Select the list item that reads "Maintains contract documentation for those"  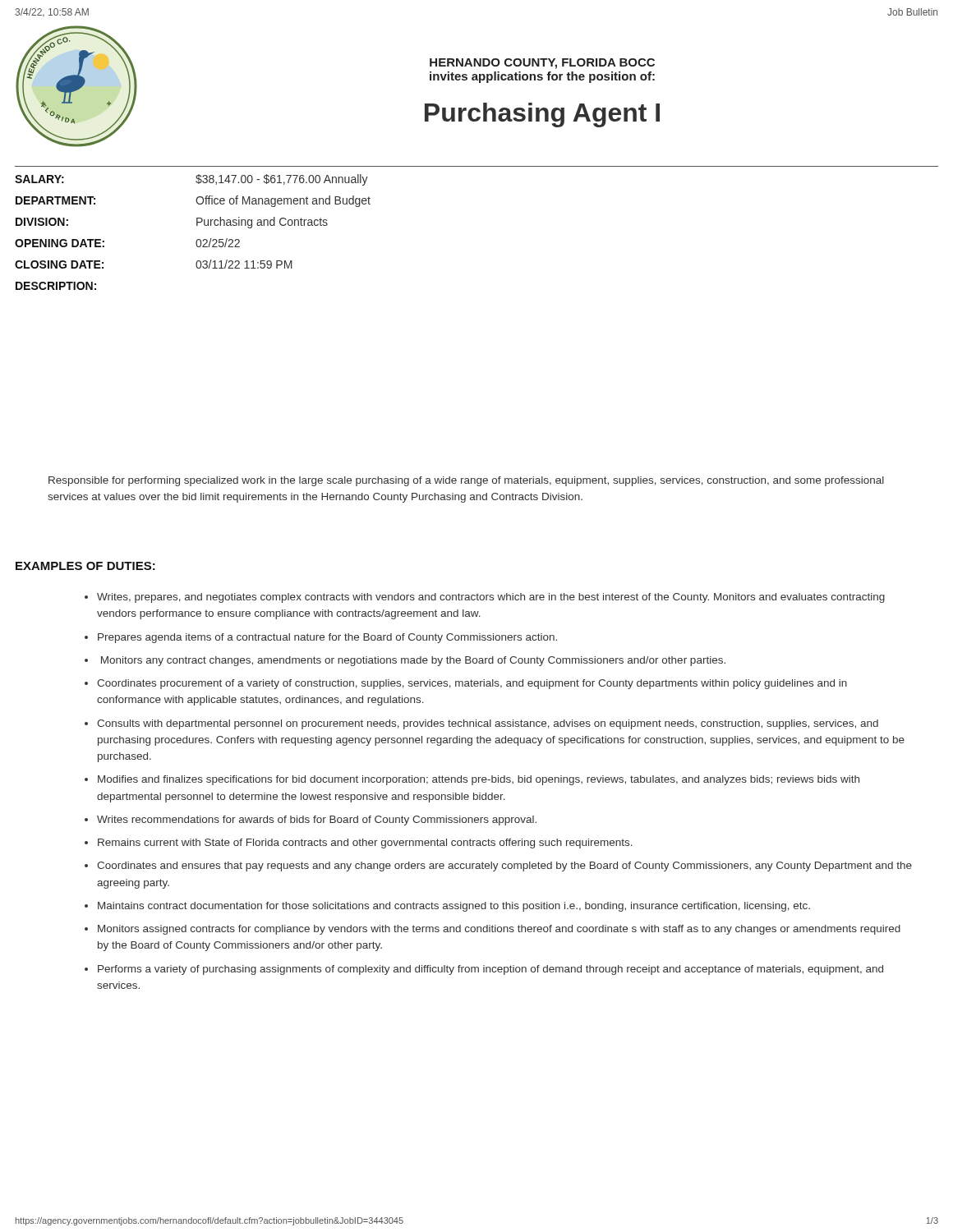454,905
